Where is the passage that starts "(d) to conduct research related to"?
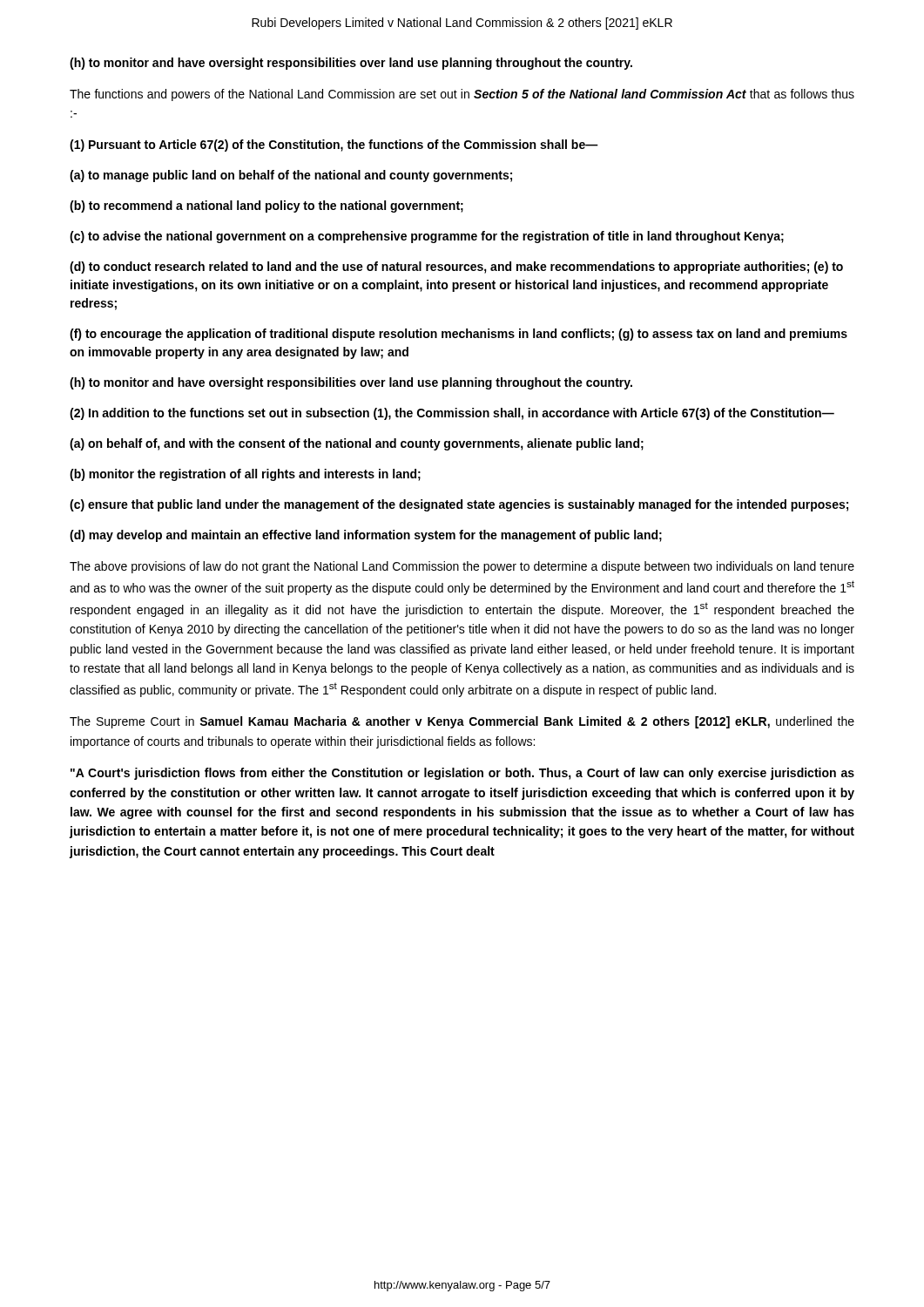924x1307 pixels. tap(457, 285)
